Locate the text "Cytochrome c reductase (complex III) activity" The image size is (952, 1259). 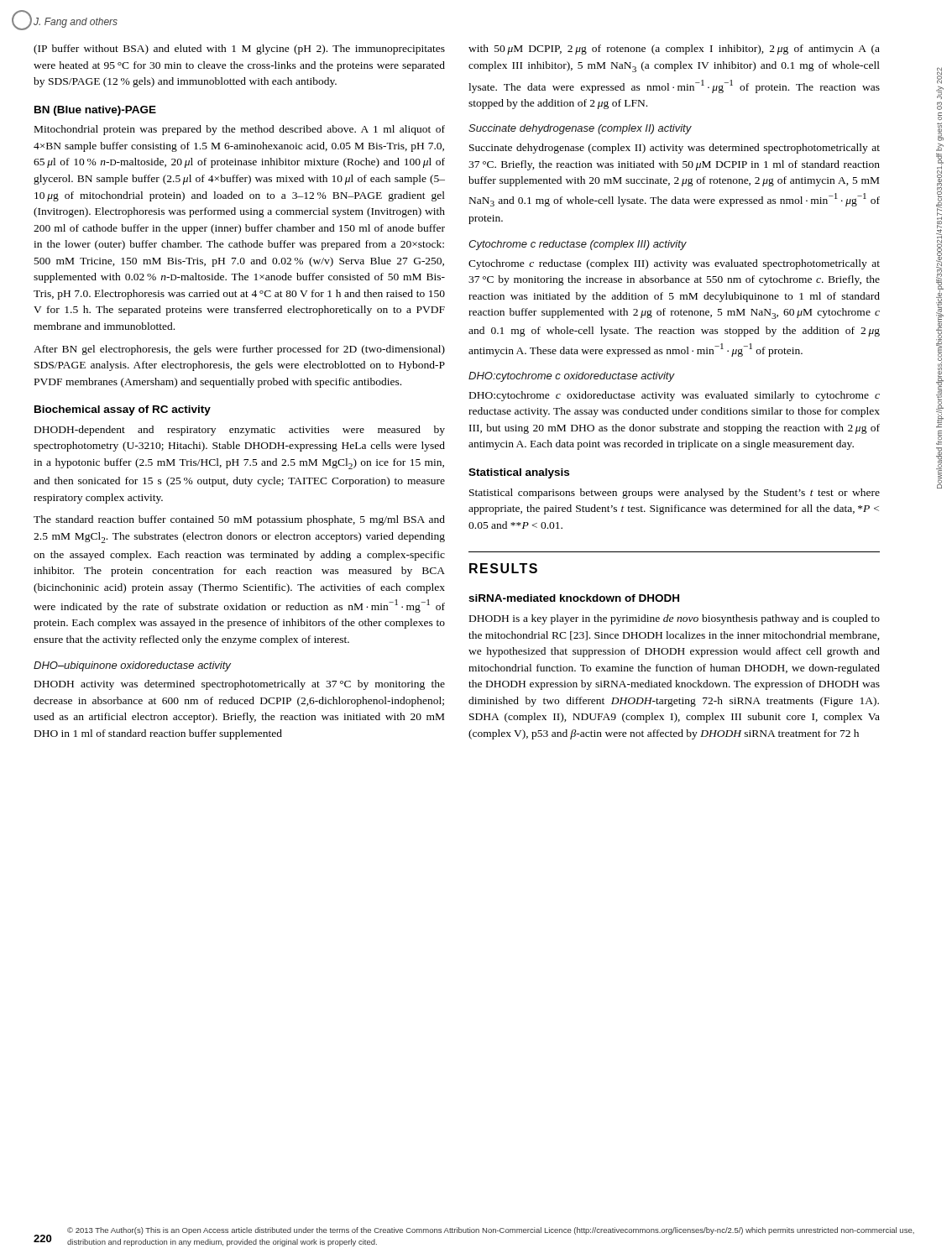click(577, 244)
